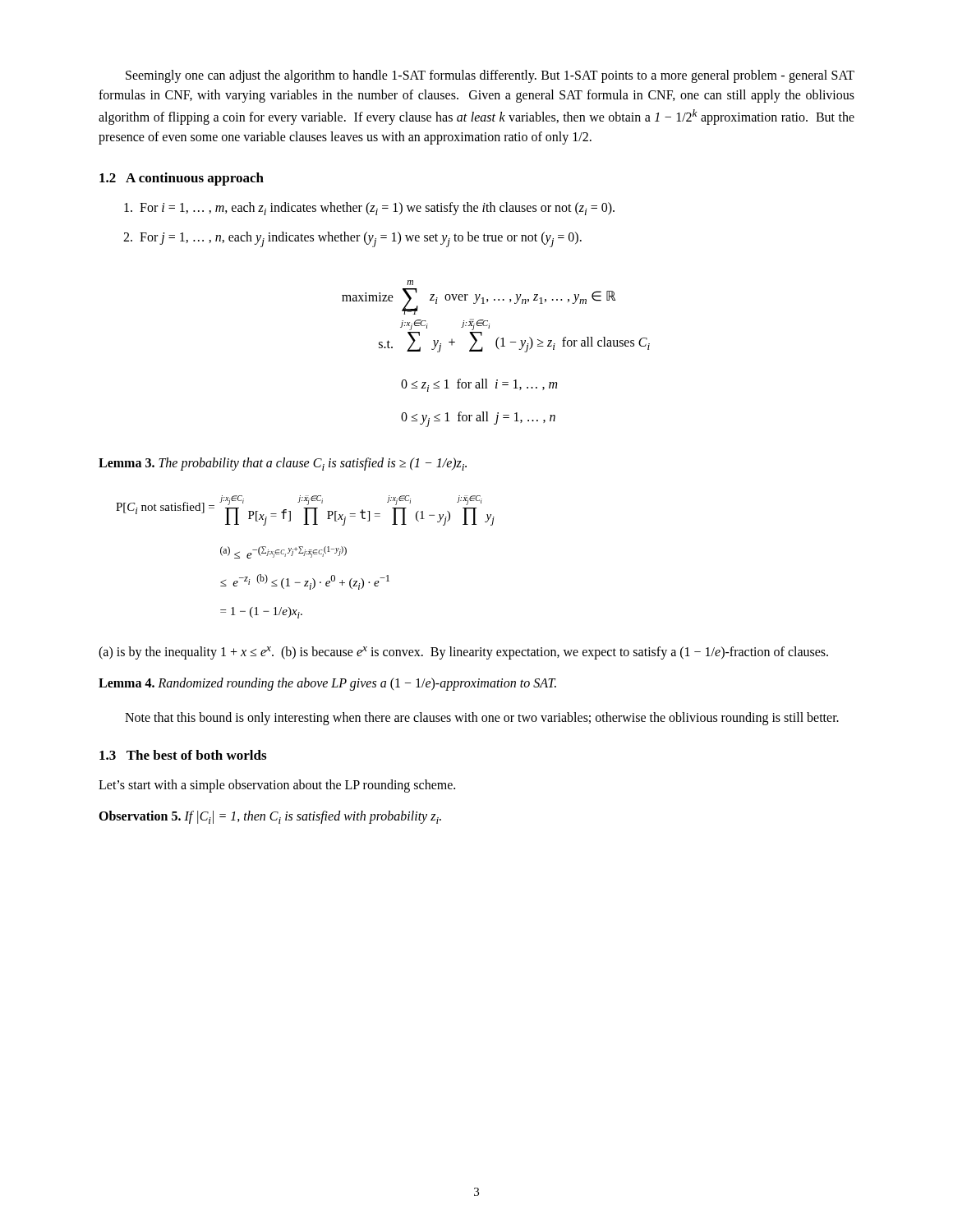Viewport: 953px width, 1232px height.
Task: Find the element starting "Lemma 3. The probability that"
Action: click(x=283, y=465)
